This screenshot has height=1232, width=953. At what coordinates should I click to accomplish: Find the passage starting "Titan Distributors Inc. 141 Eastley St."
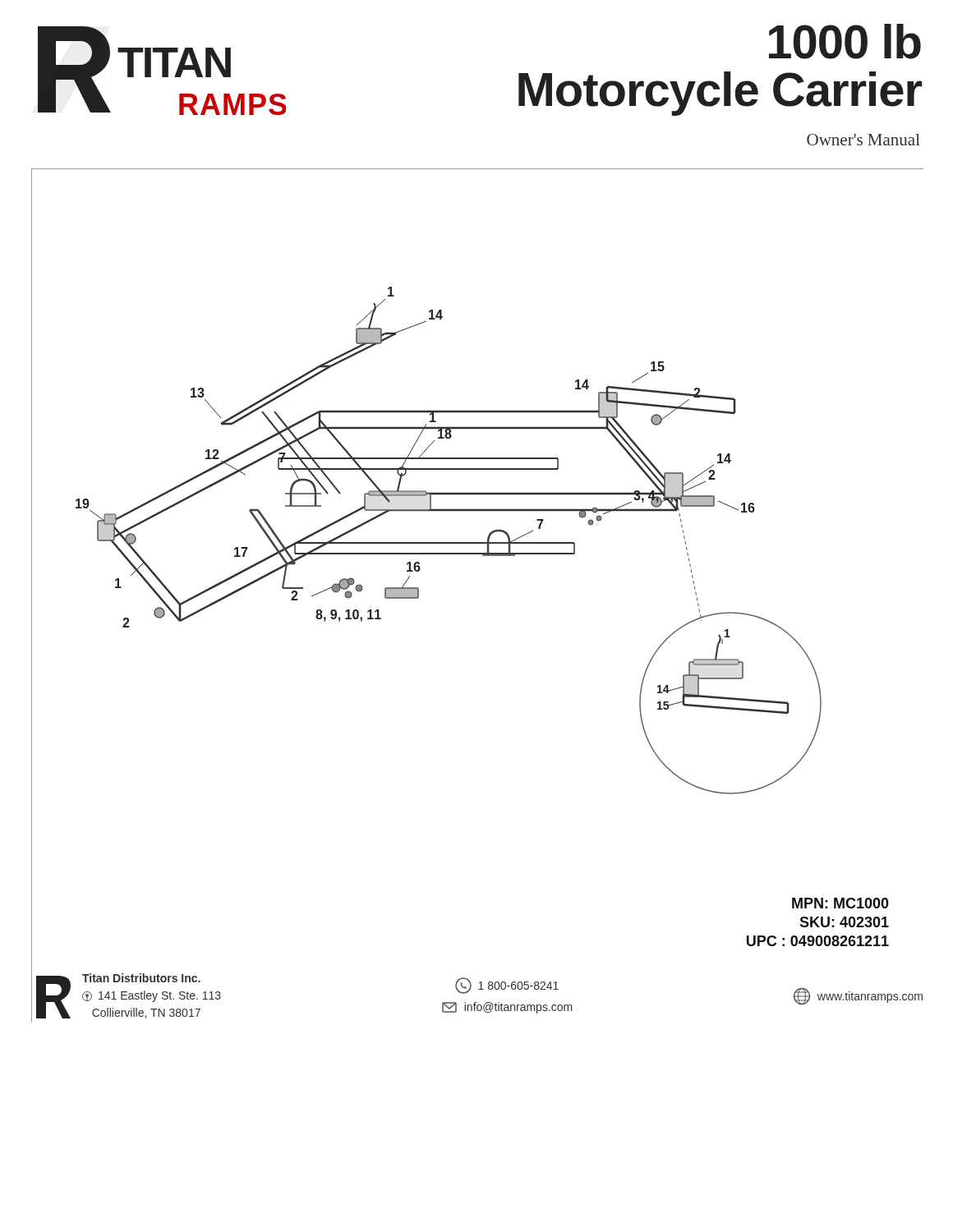[477, 996]
